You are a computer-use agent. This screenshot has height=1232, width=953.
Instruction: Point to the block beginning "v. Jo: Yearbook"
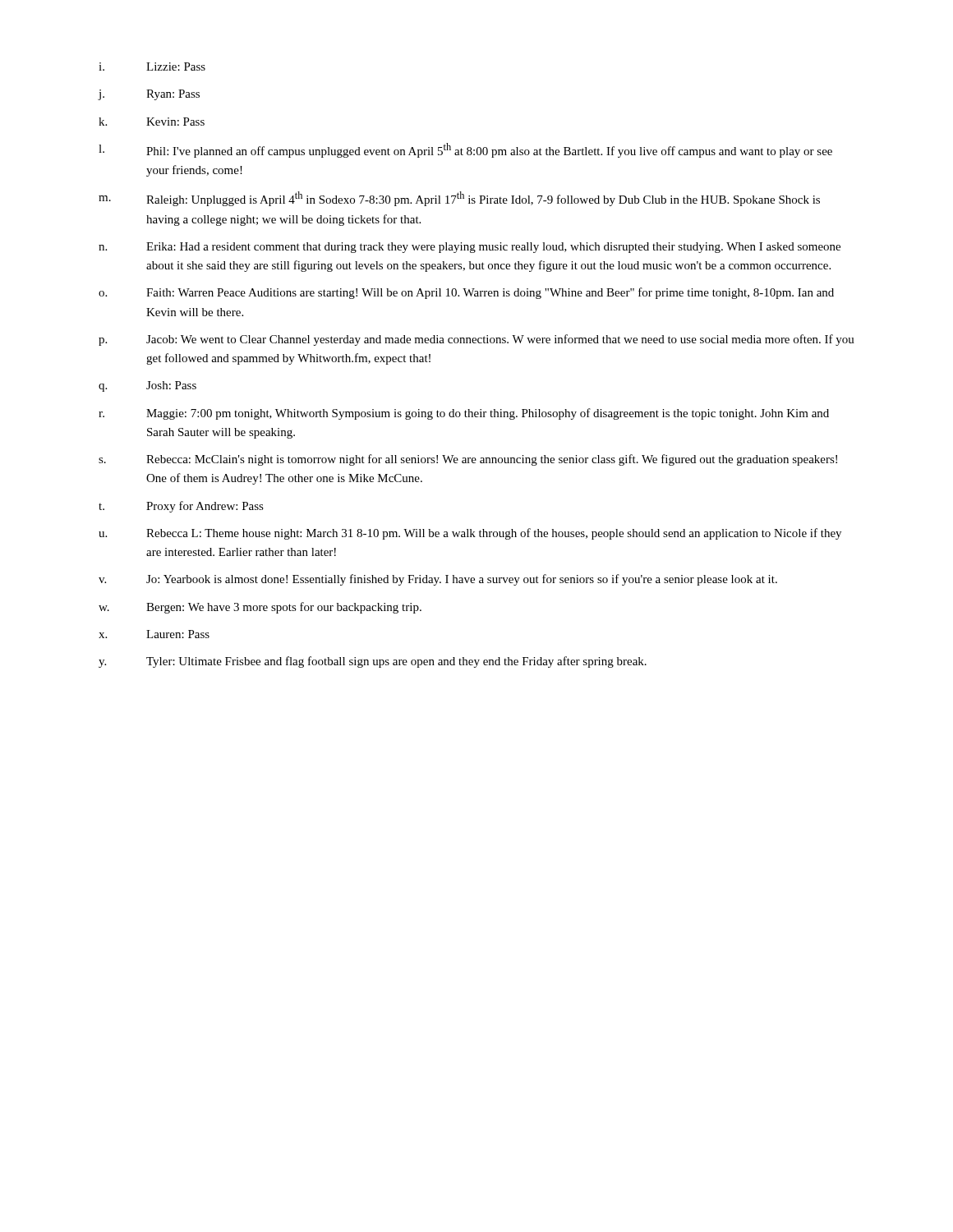pos(476,580)
